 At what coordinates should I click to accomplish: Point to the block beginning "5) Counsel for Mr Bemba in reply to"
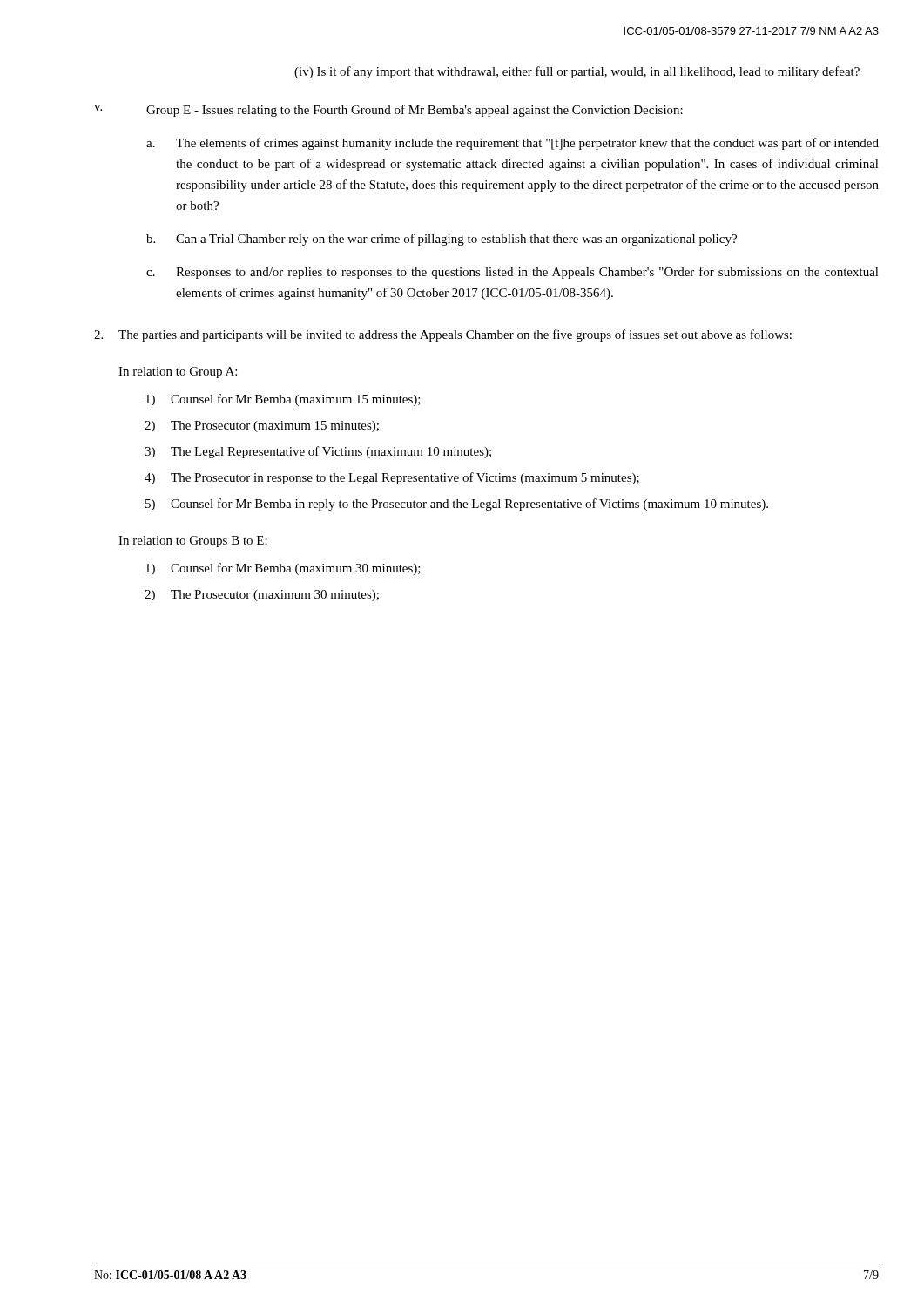512,504
